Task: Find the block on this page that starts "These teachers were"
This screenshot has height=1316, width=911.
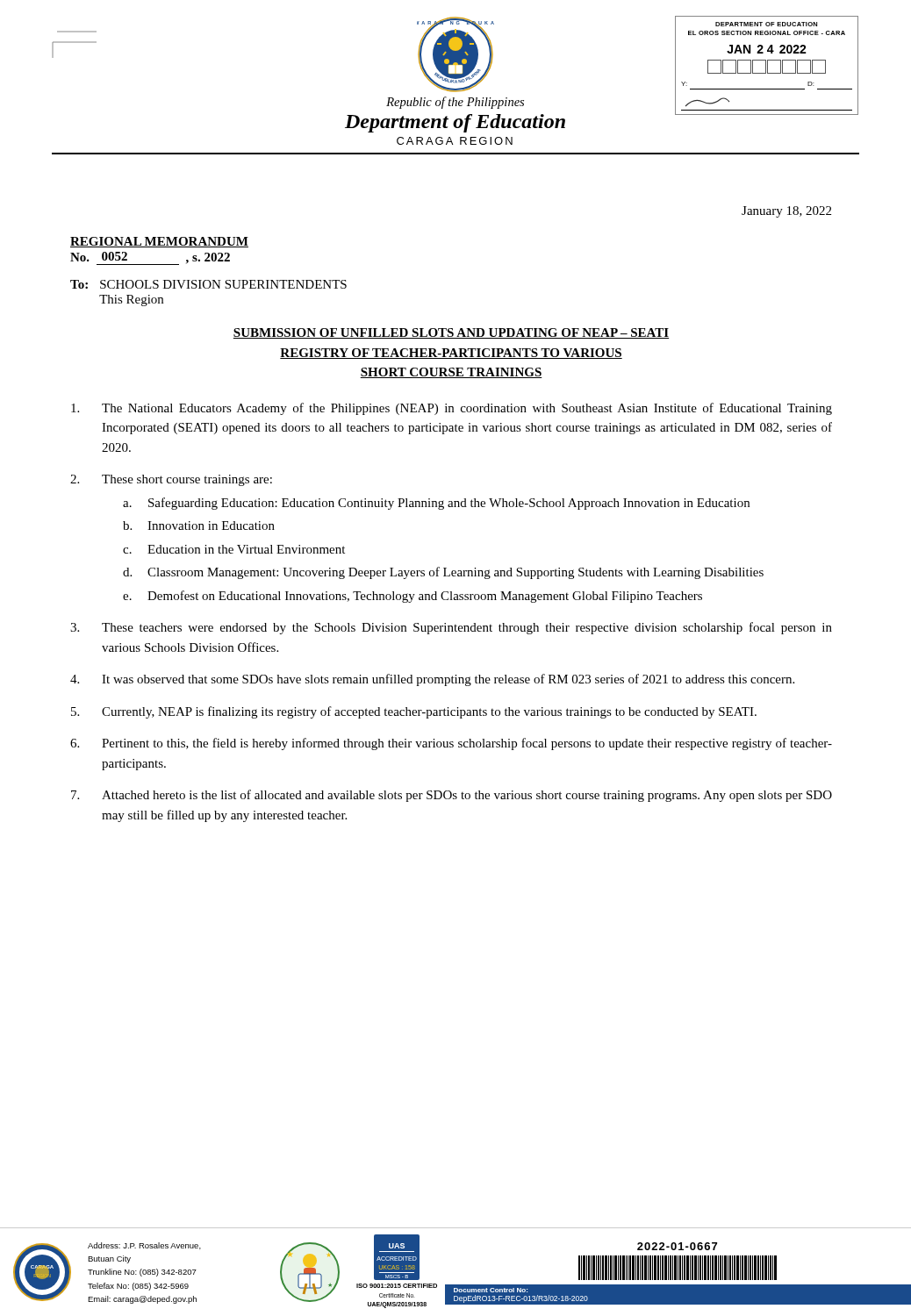Action: pyautogui.click(x=451, y=637)
